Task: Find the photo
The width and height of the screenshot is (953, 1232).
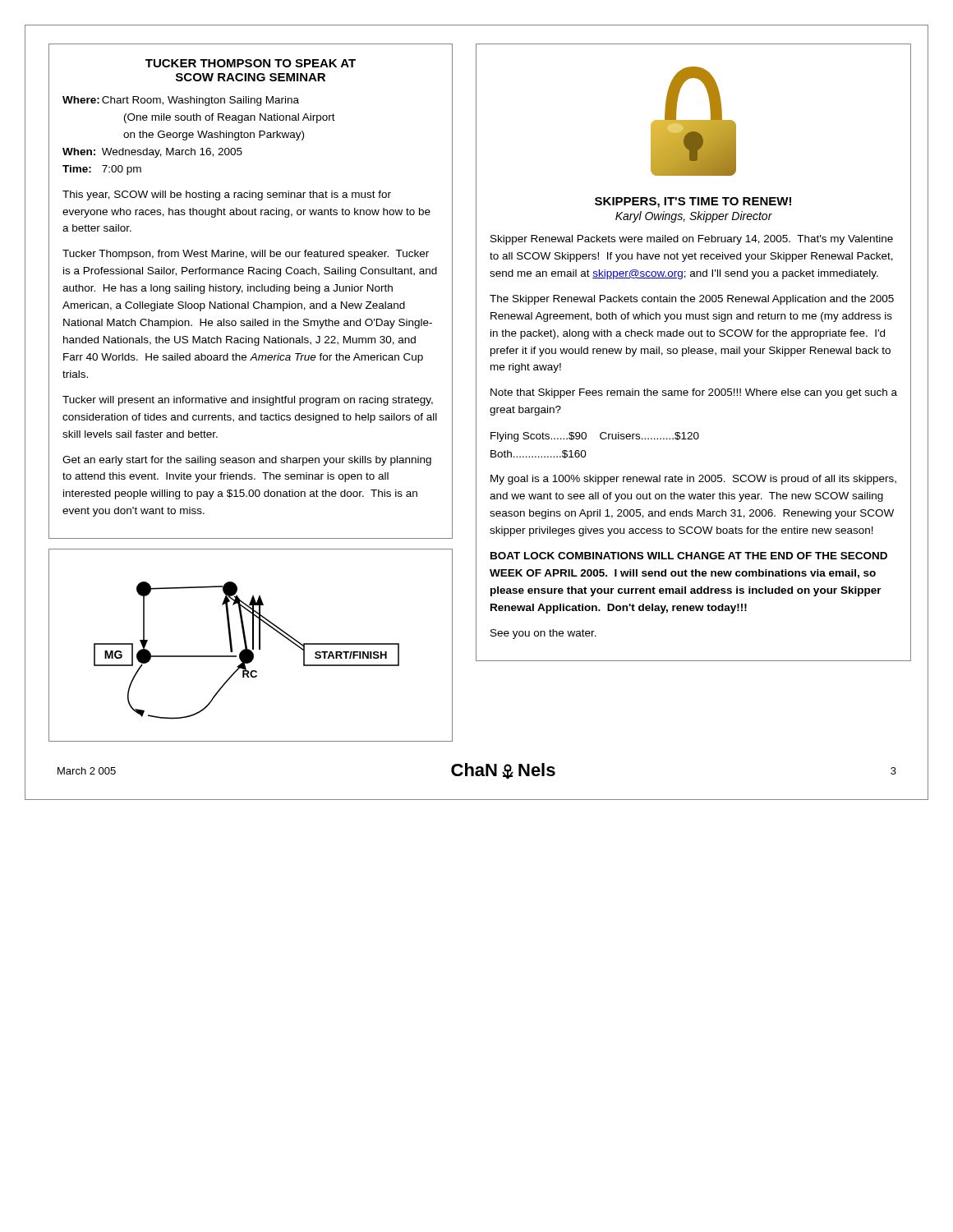Action: (693, 121)
